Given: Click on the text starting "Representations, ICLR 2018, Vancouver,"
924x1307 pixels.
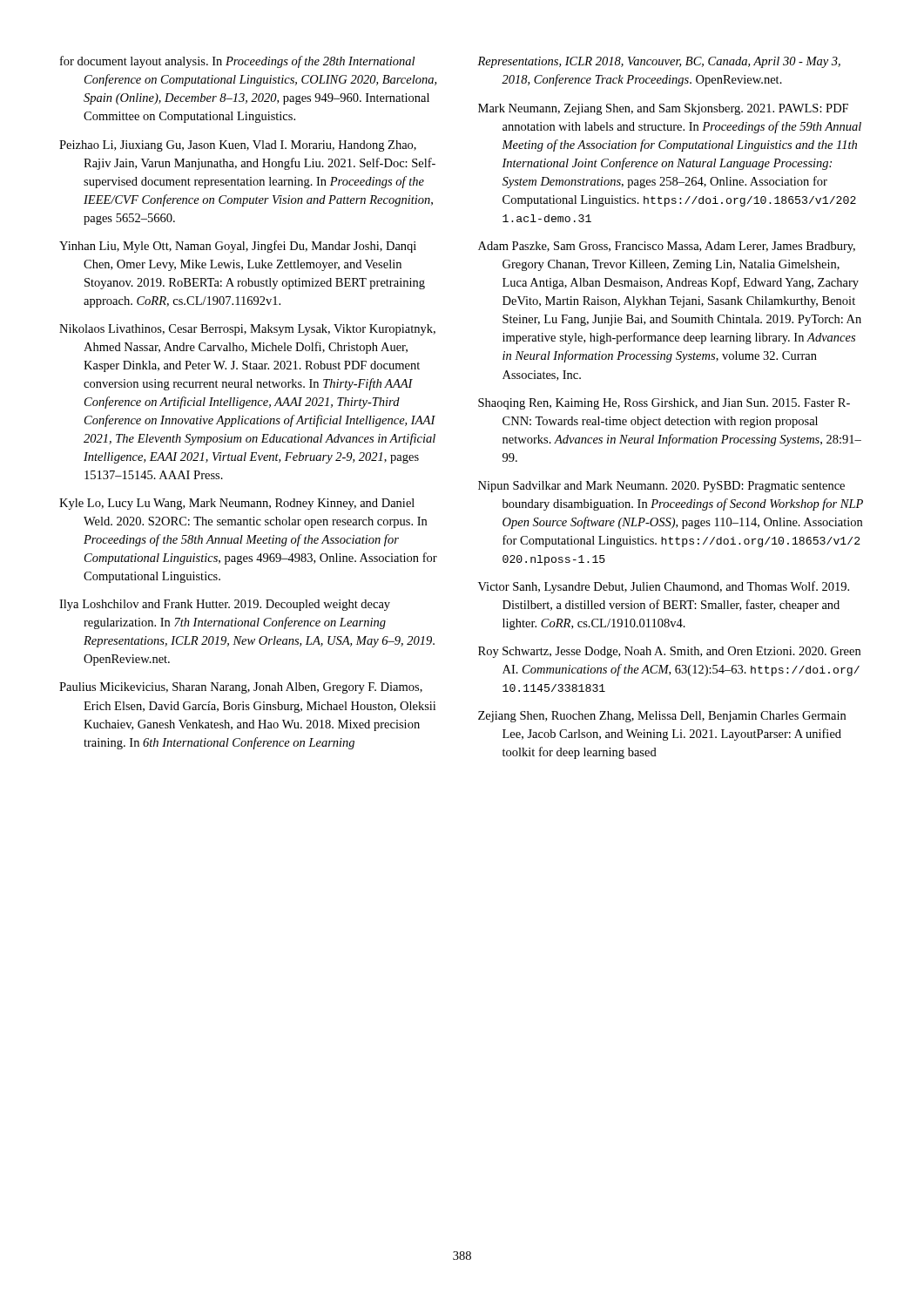Looking at the screenshot, I should pos(659,70).
